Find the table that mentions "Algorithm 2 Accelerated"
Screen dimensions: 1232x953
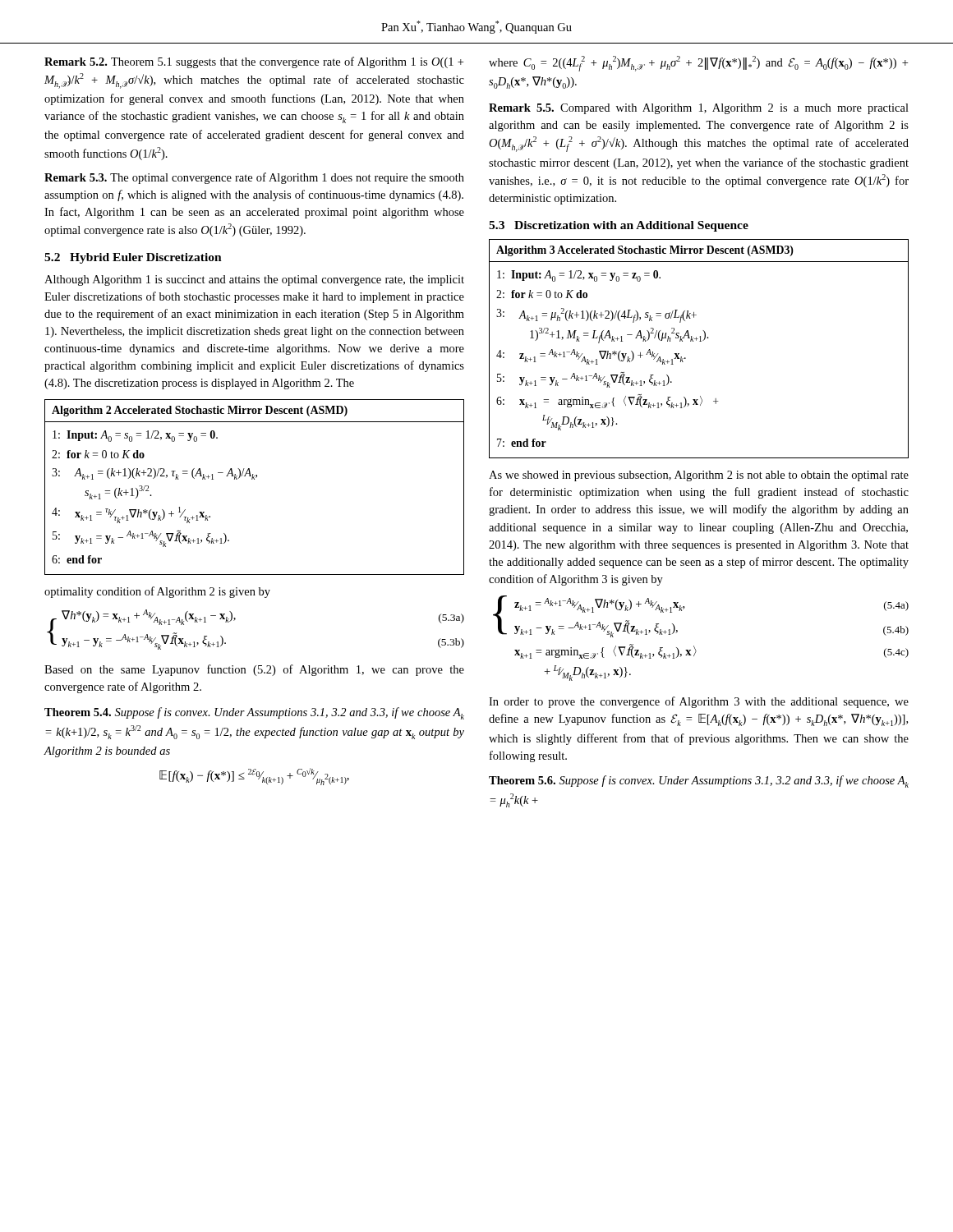254,487
